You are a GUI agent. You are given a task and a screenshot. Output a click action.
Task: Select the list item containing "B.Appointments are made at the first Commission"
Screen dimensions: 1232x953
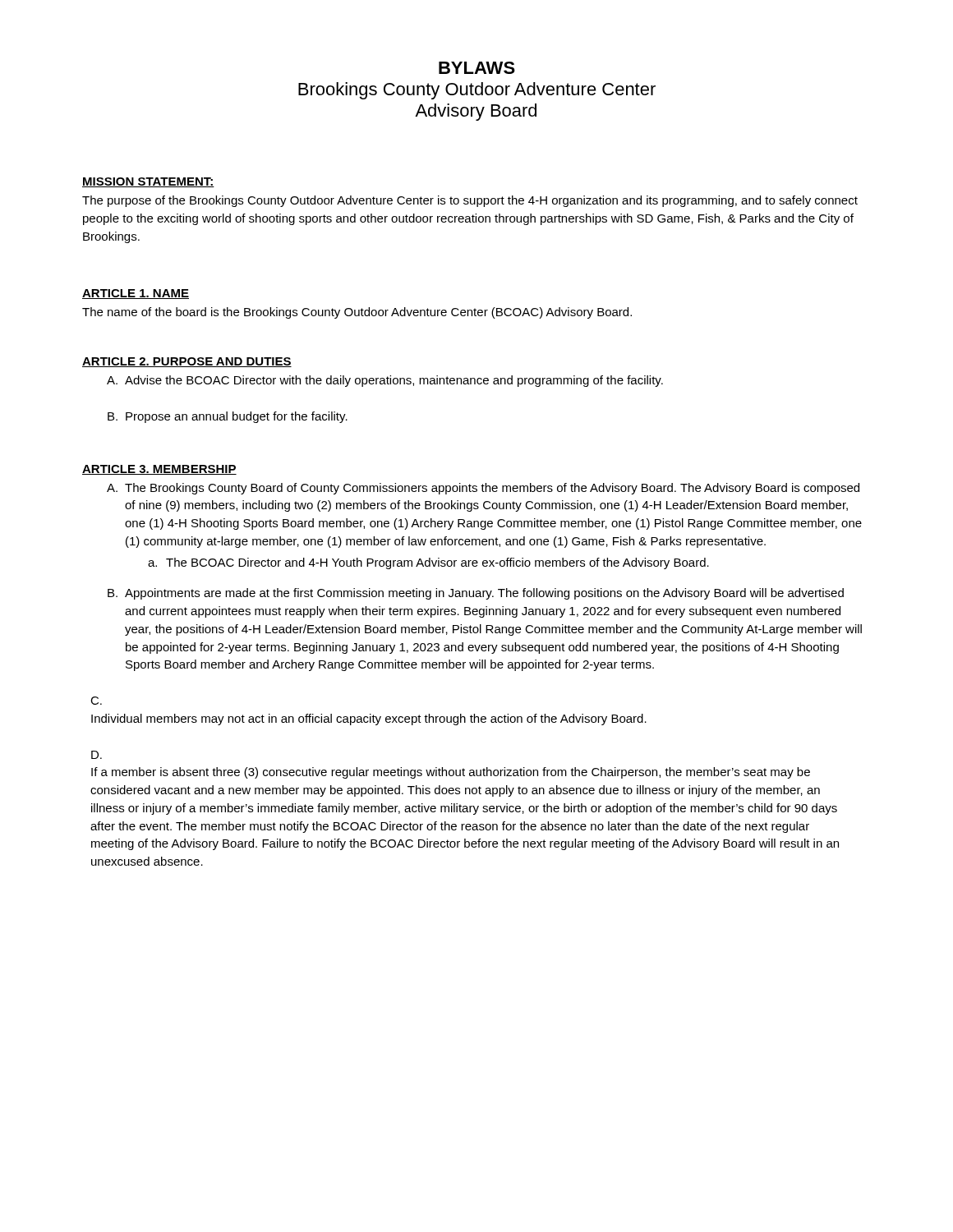[x=487, y=629]
